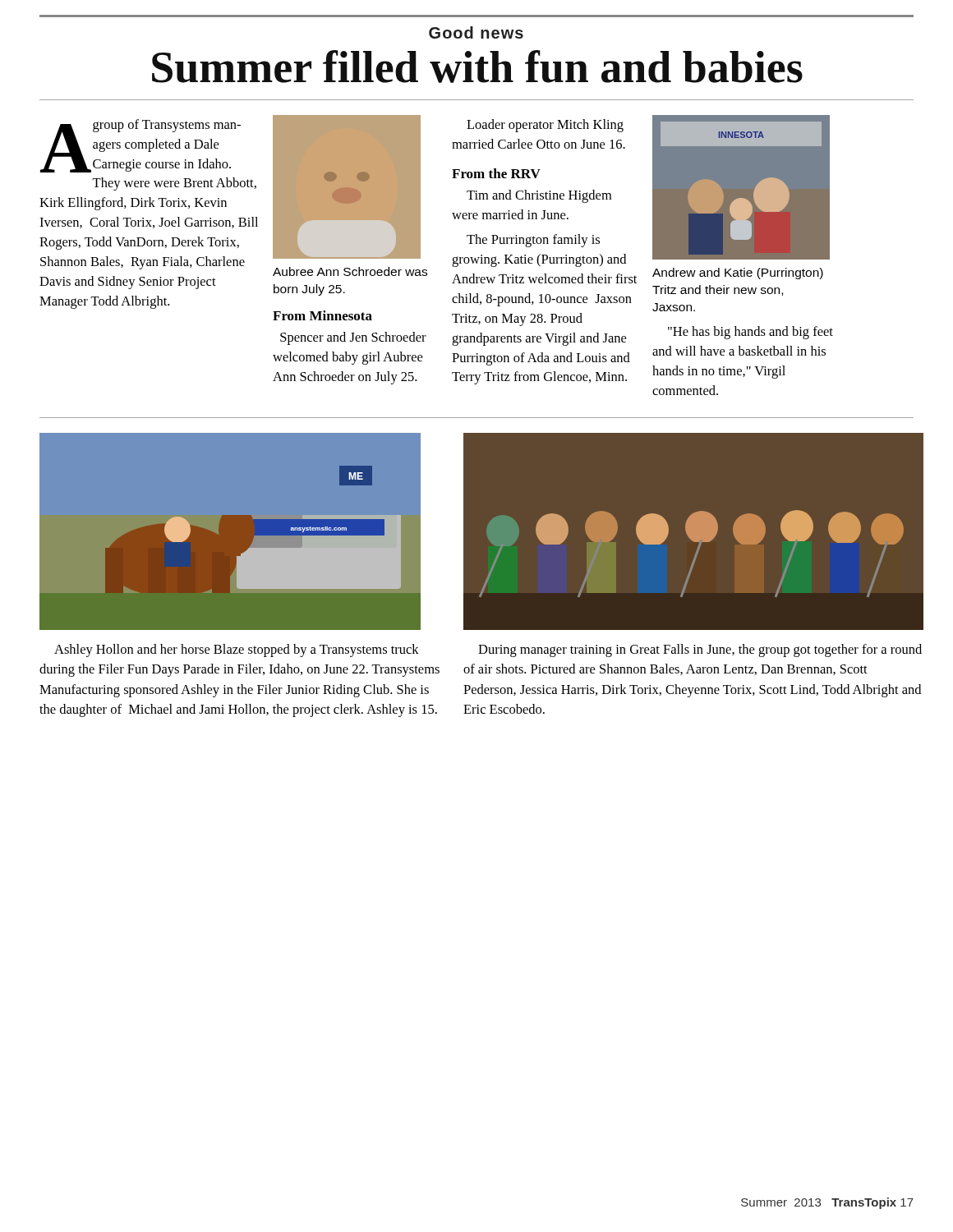Screen dimensions: 1232x953
Task: Locate the text block with the text "Tim and Christine Higdem were"
Action: tap(546, 287)
